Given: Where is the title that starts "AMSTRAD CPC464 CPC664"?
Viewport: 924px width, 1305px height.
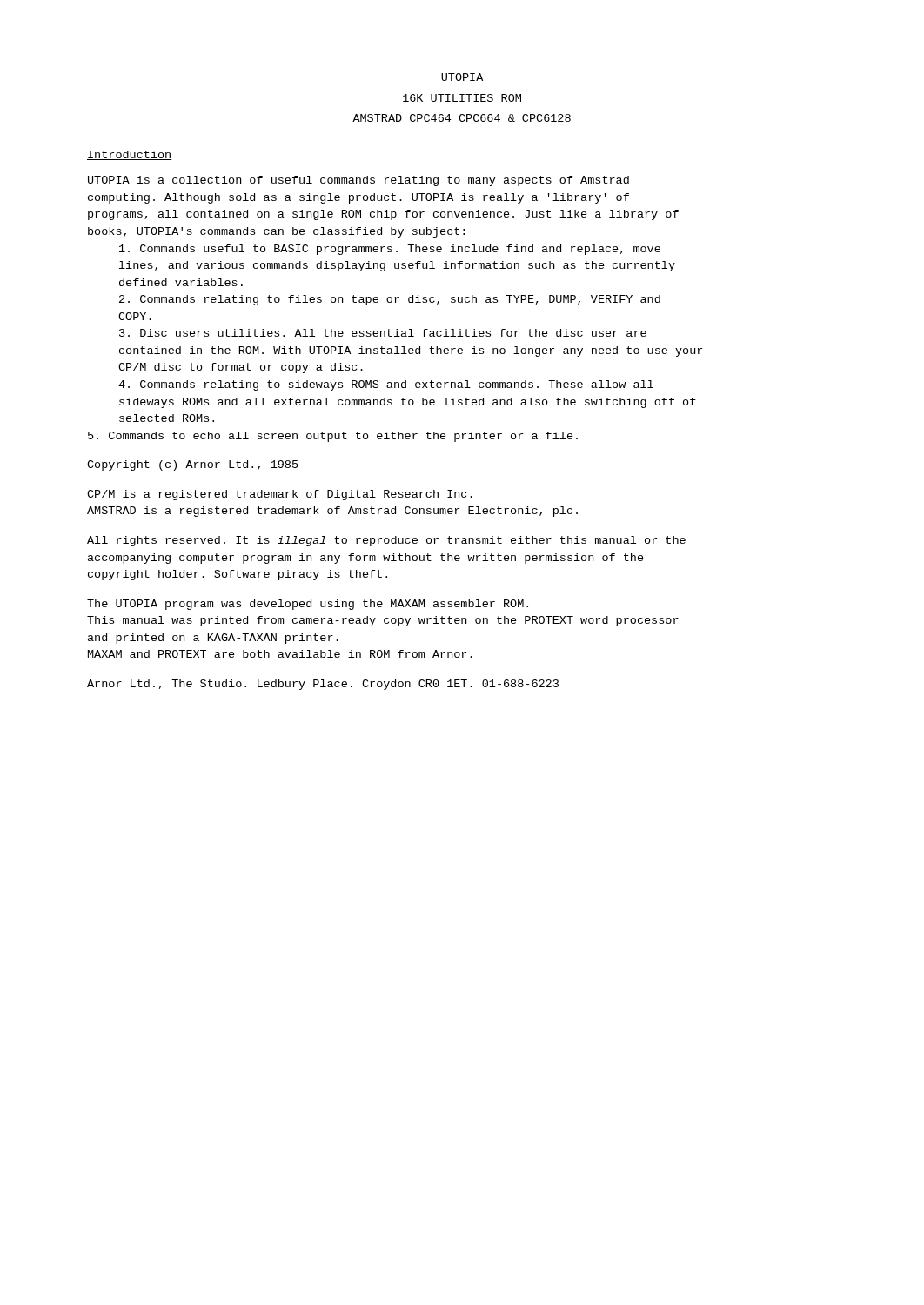Looking at the screenshot, I should pos(462,119).
